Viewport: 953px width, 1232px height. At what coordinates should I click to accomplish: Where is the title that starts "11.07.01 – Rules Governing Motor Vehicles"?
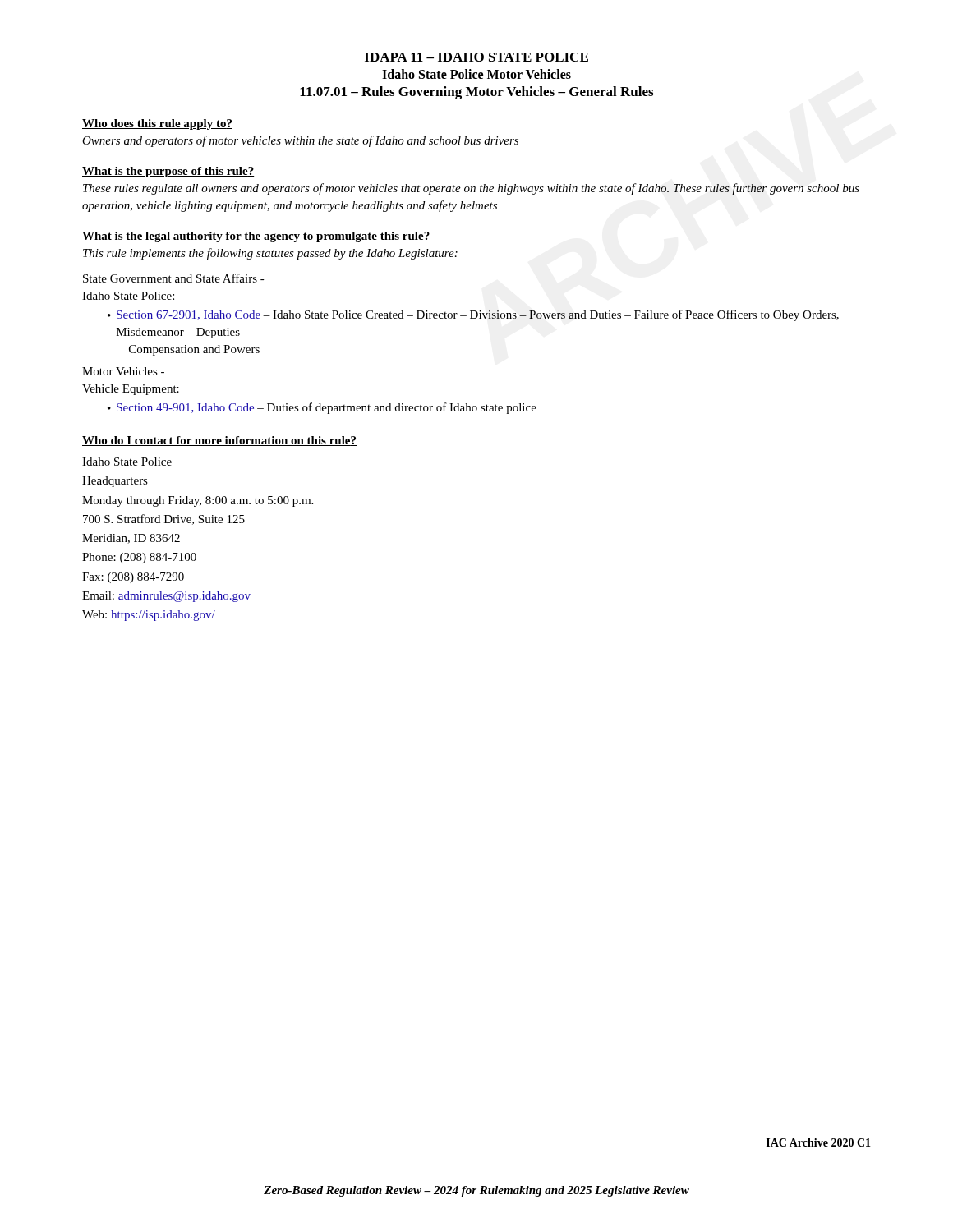[x=476, y=92]
